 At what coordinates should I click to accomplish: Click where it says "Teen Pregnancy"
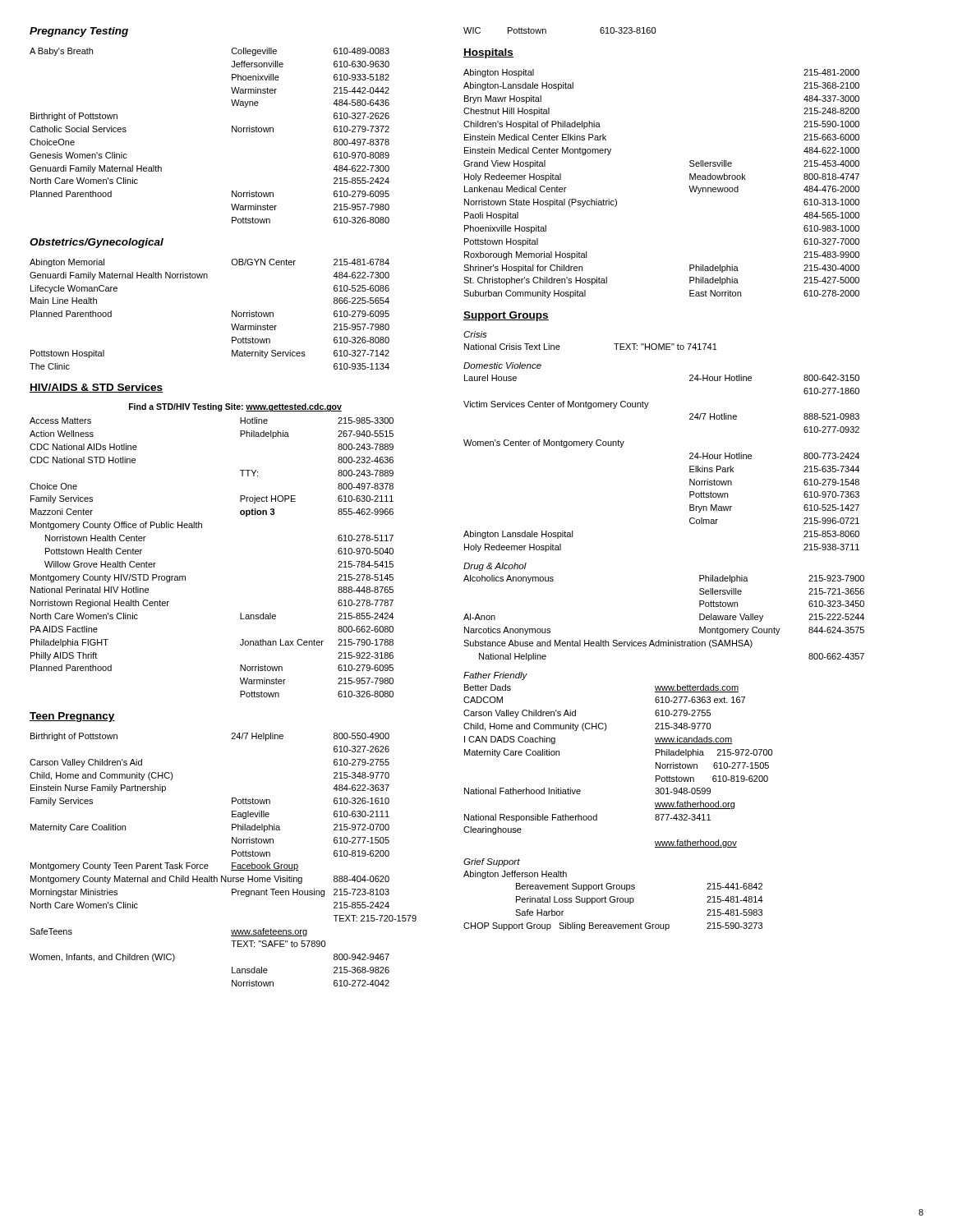point(72,717)
